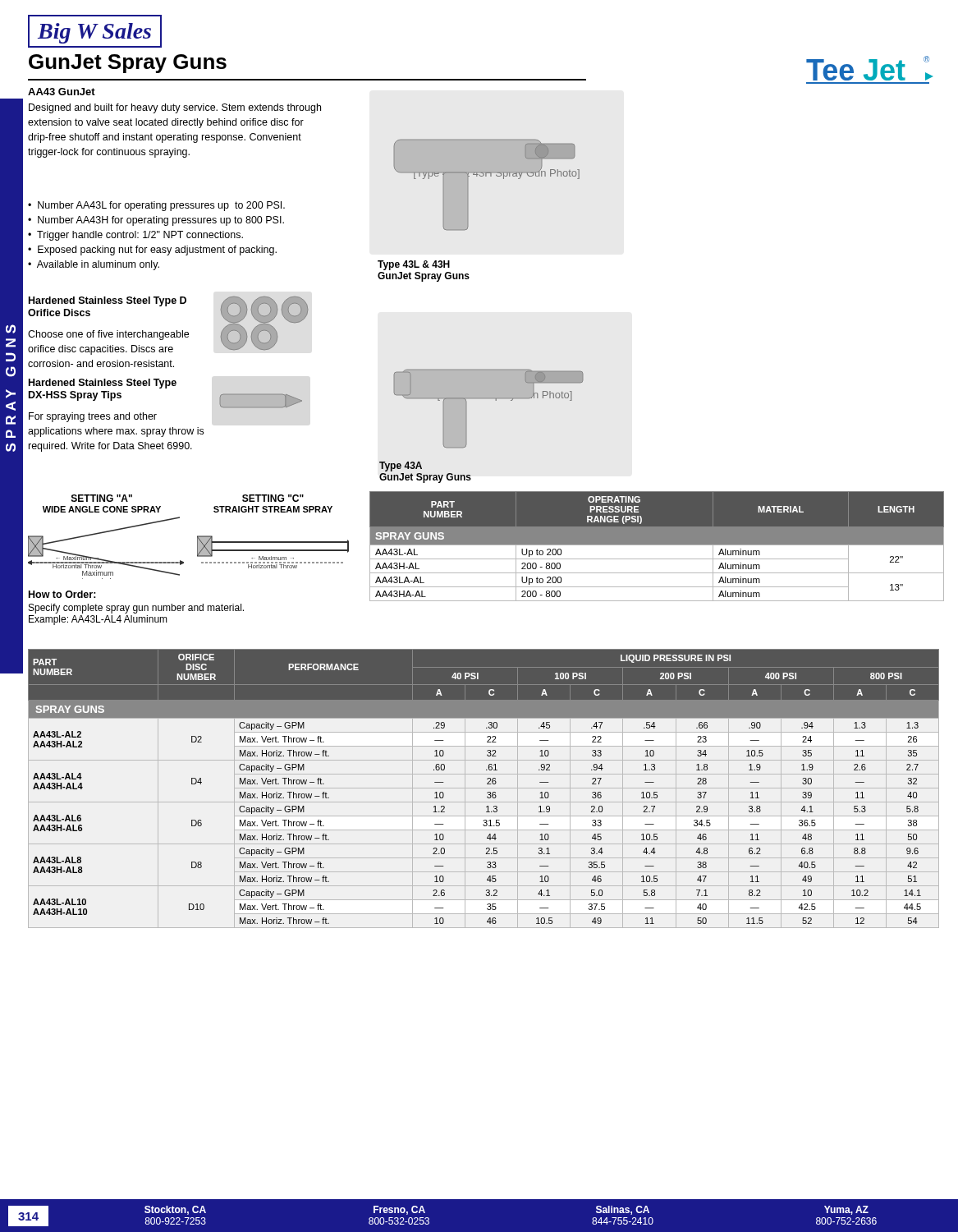Locate the block starting "Designed and built"
This screenshot has width=958, height=1232.
[175, 130]
